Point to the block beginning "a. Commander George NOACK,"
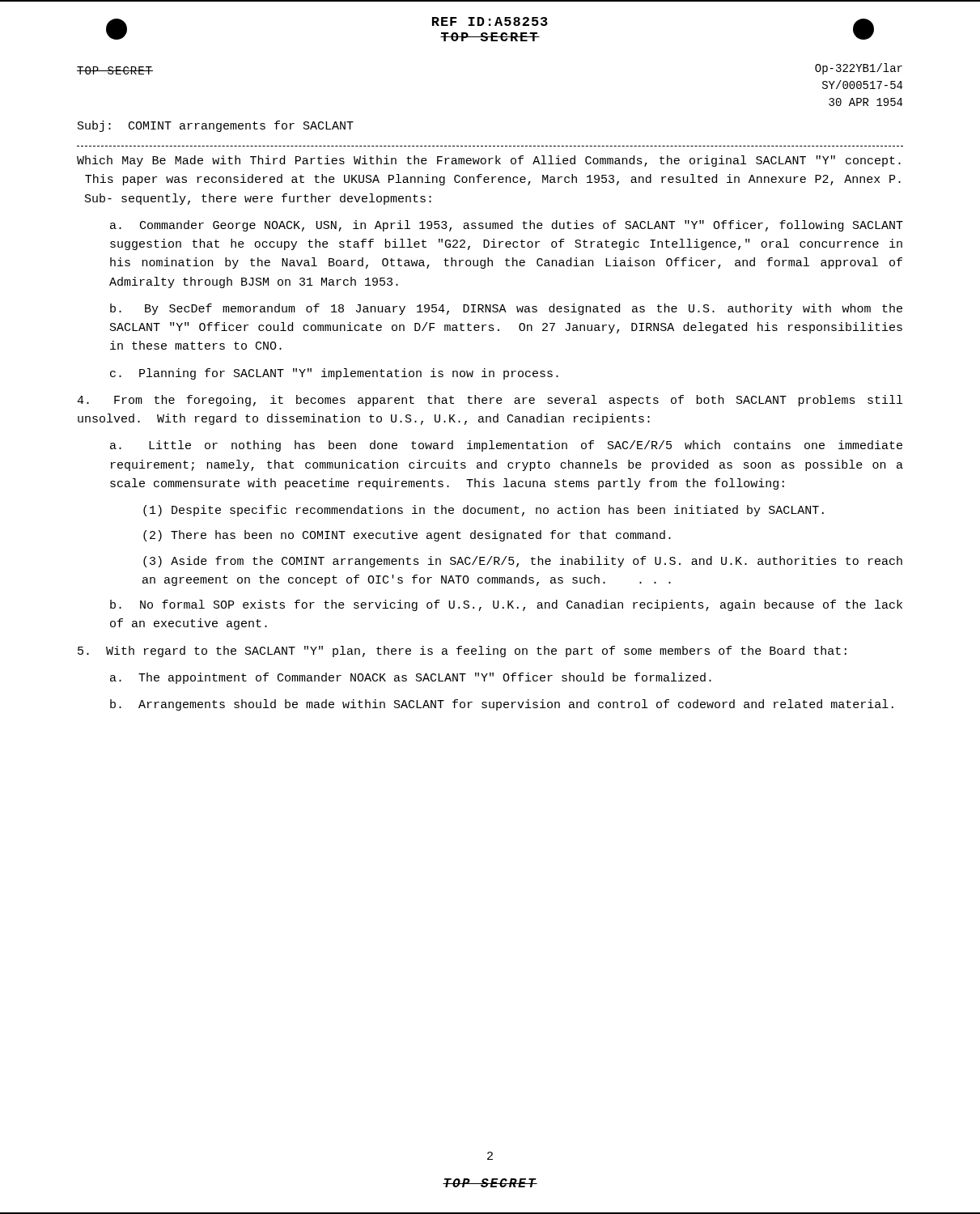The height and width of the screenshot is (1214, 980). pyautogui.click(x=506, y=254)
